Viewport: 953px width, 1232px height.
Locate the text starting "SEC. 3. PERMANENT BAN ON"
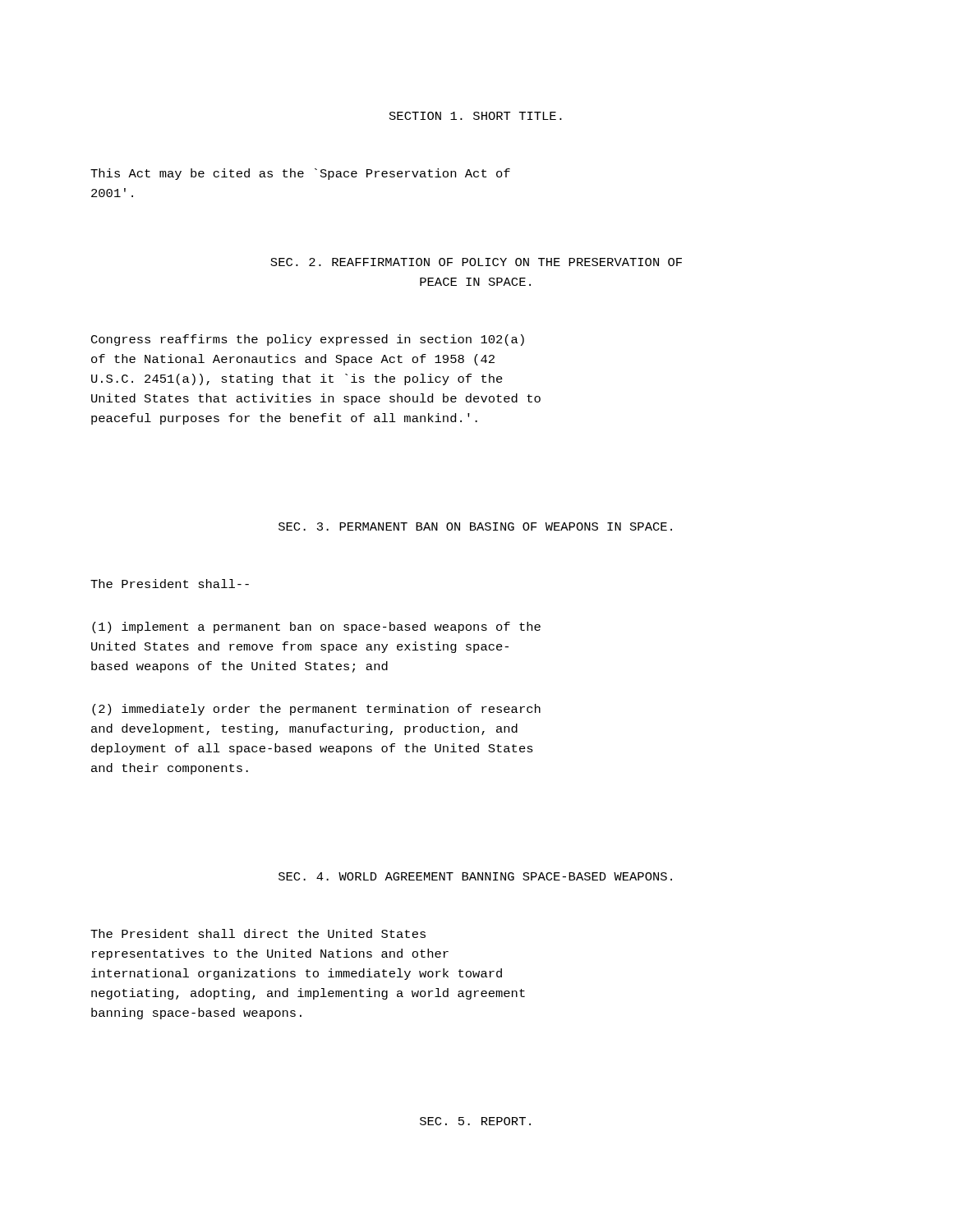point(476,527)
